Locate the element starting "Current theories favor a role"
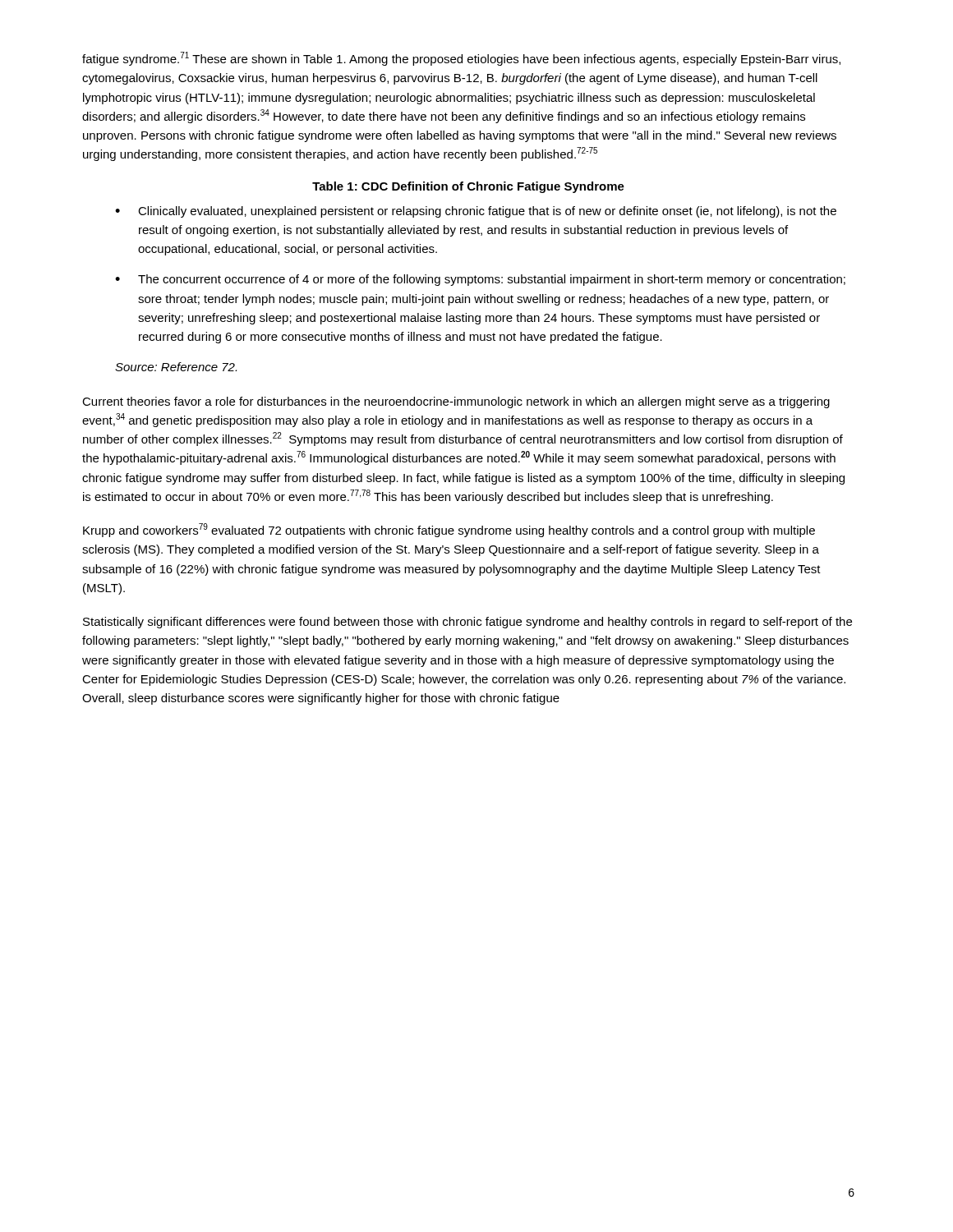 pos(464,449)
